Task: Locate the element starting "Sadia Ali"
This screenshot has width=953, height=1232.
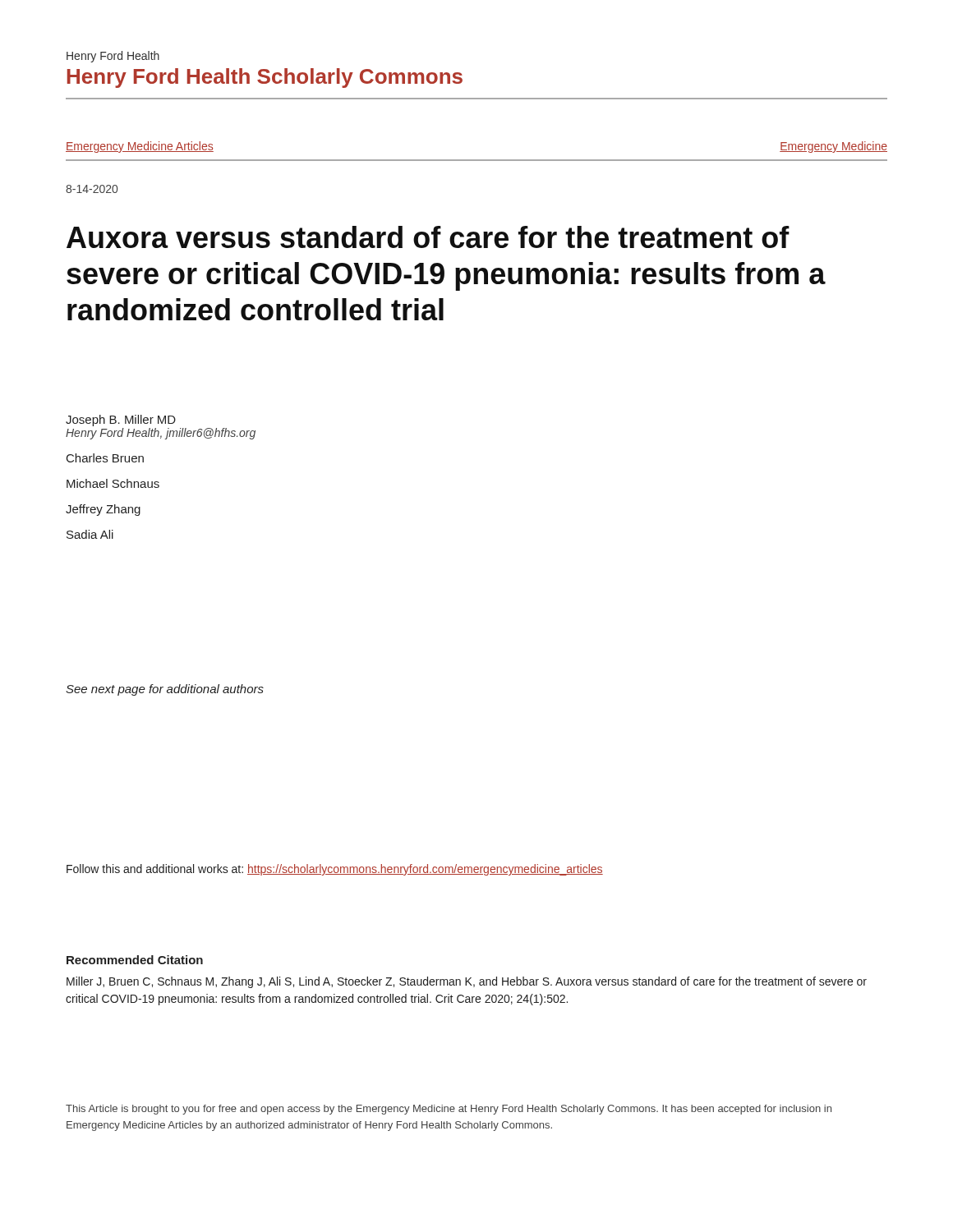Action: pyautogui.click(x=90, y=534)
